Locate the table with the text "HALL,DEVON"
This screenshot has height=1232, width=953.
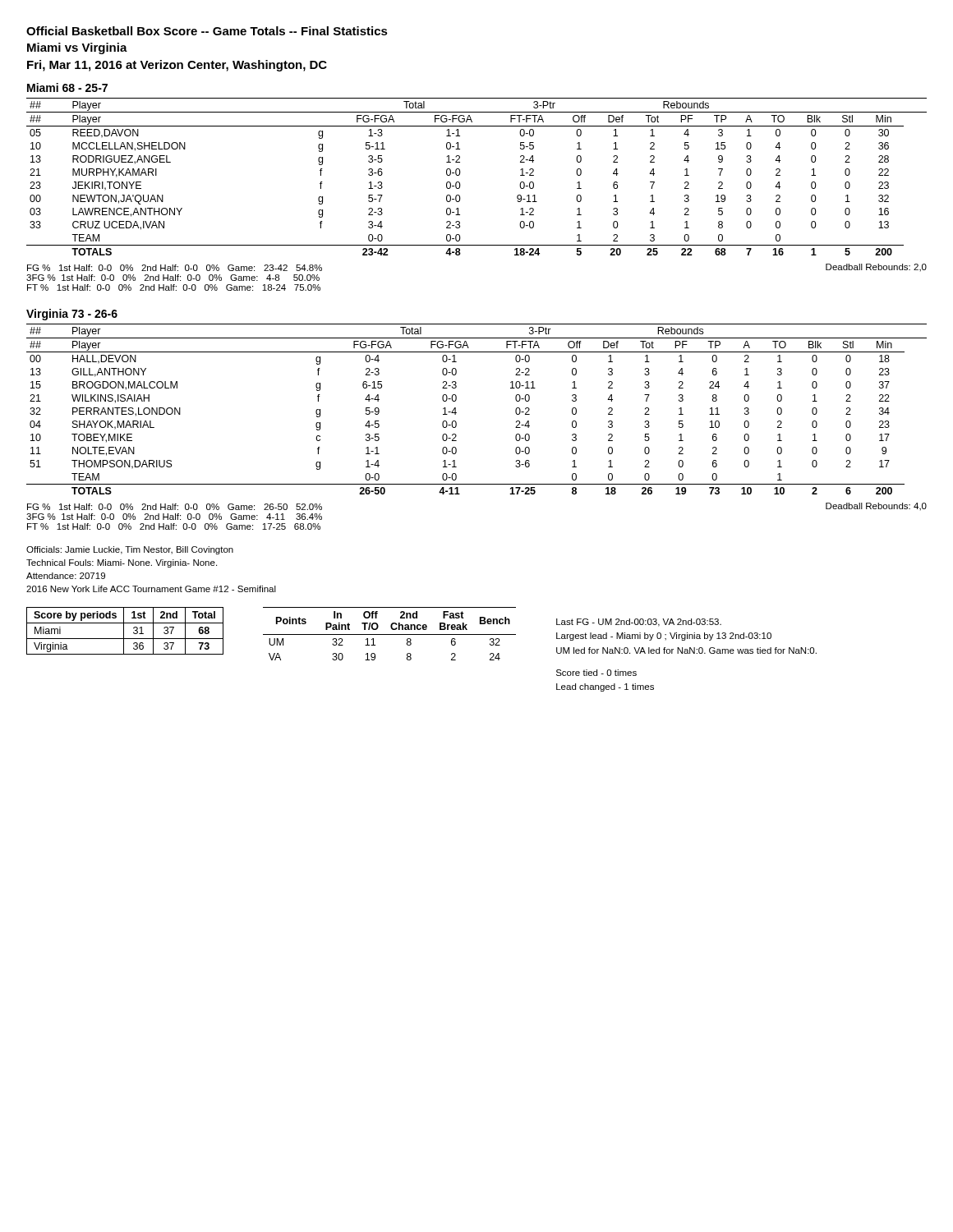(476, 410)
